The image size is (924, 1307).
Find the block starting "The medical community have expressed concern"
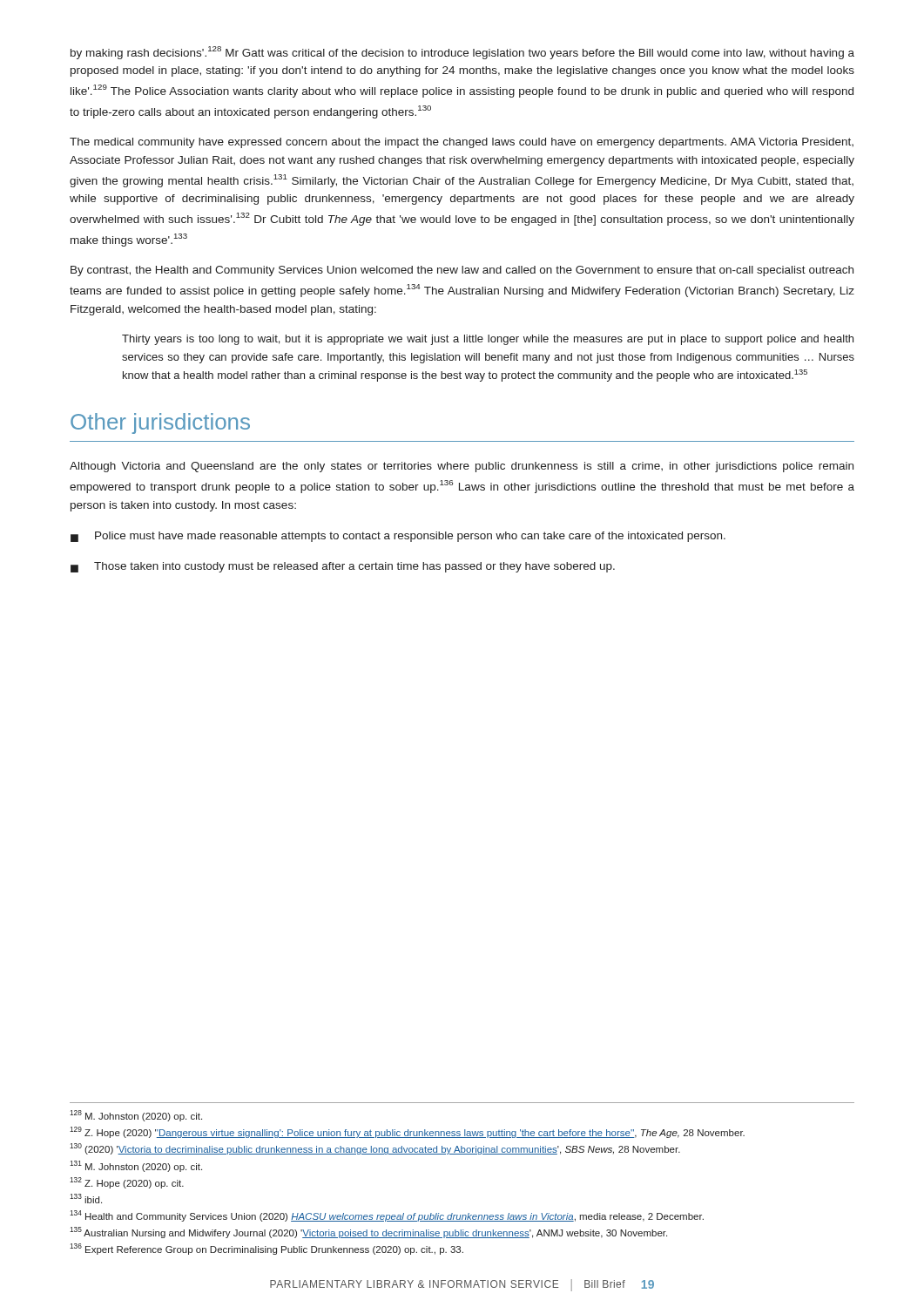(462, 191)
